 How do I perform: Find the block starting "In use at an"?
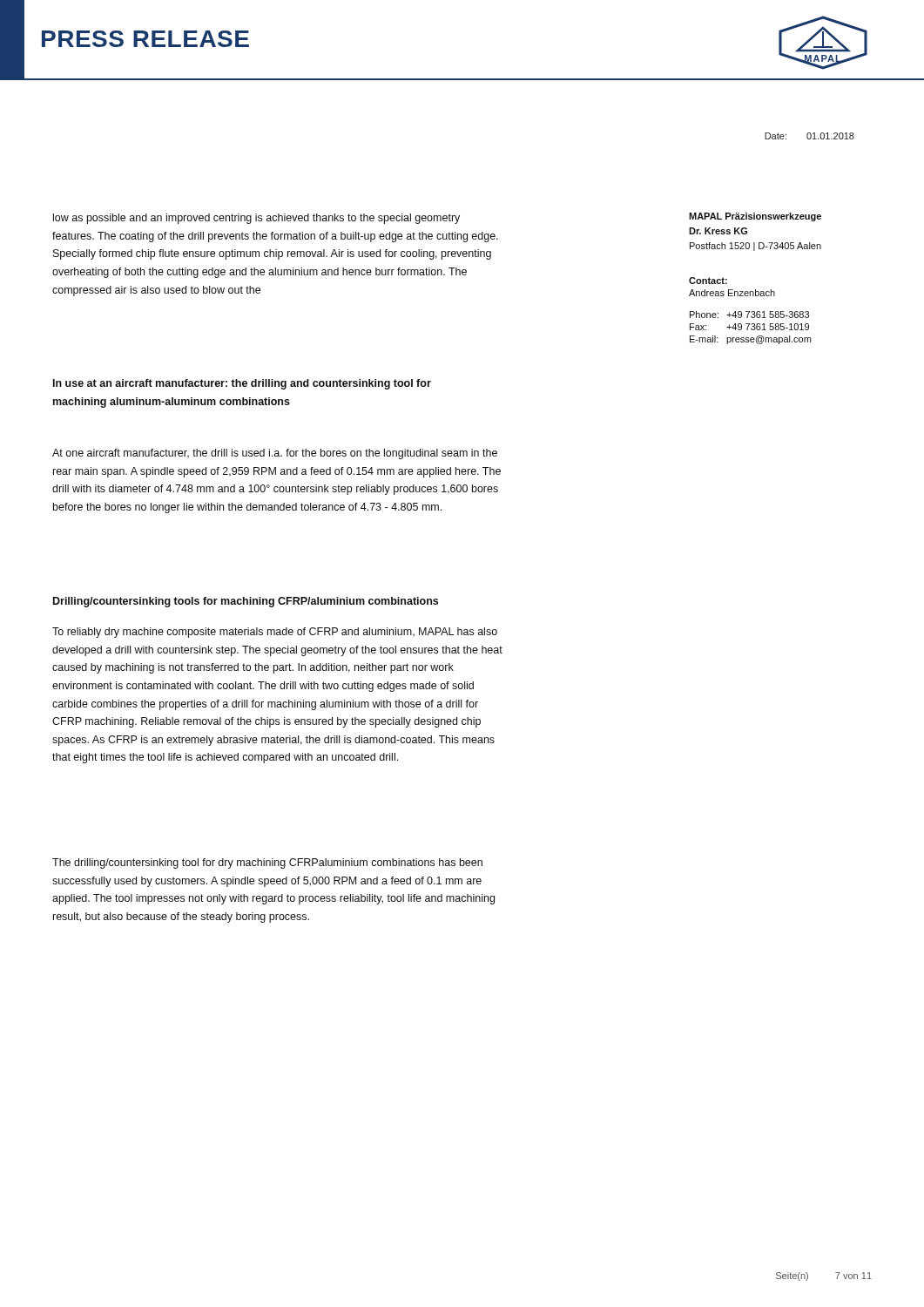(x=242, y=392)
